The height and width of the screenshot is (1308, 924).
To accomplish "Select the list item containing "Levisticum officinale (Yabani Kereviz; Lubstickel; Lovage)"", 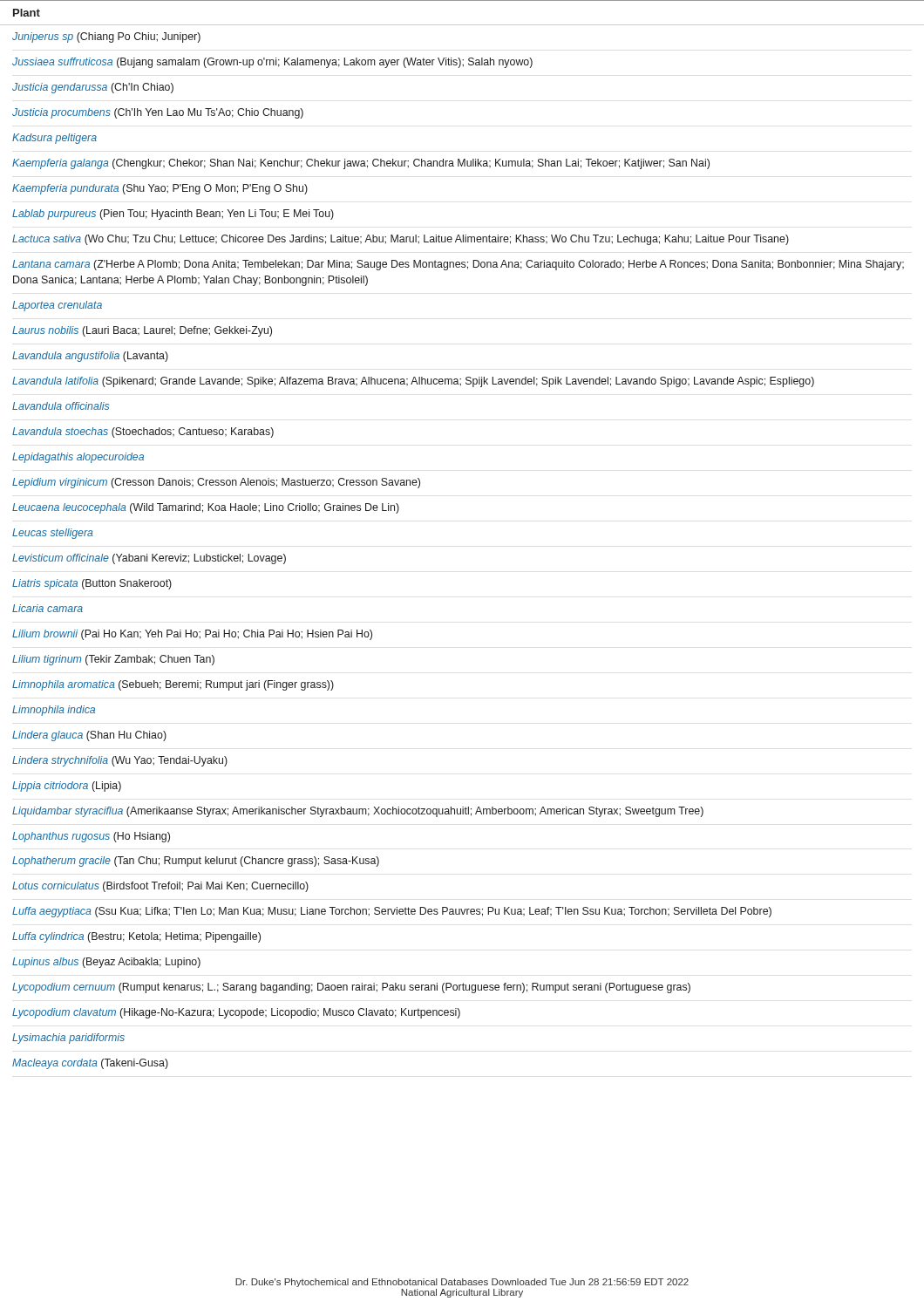I will (x=149, y=558).
